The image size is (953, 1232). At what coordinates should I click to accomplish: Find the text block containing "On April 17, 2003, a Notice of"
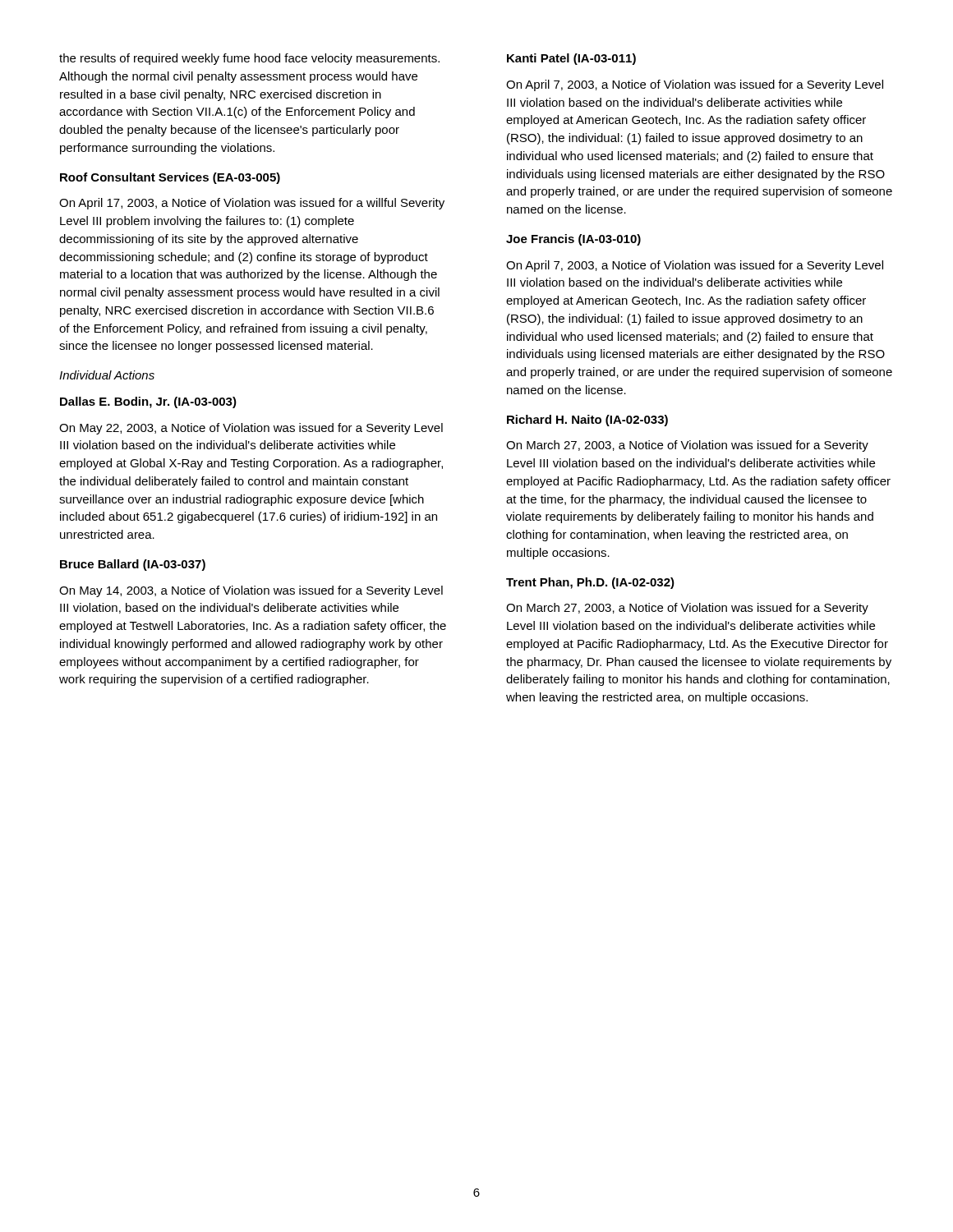tap(253, 274)
